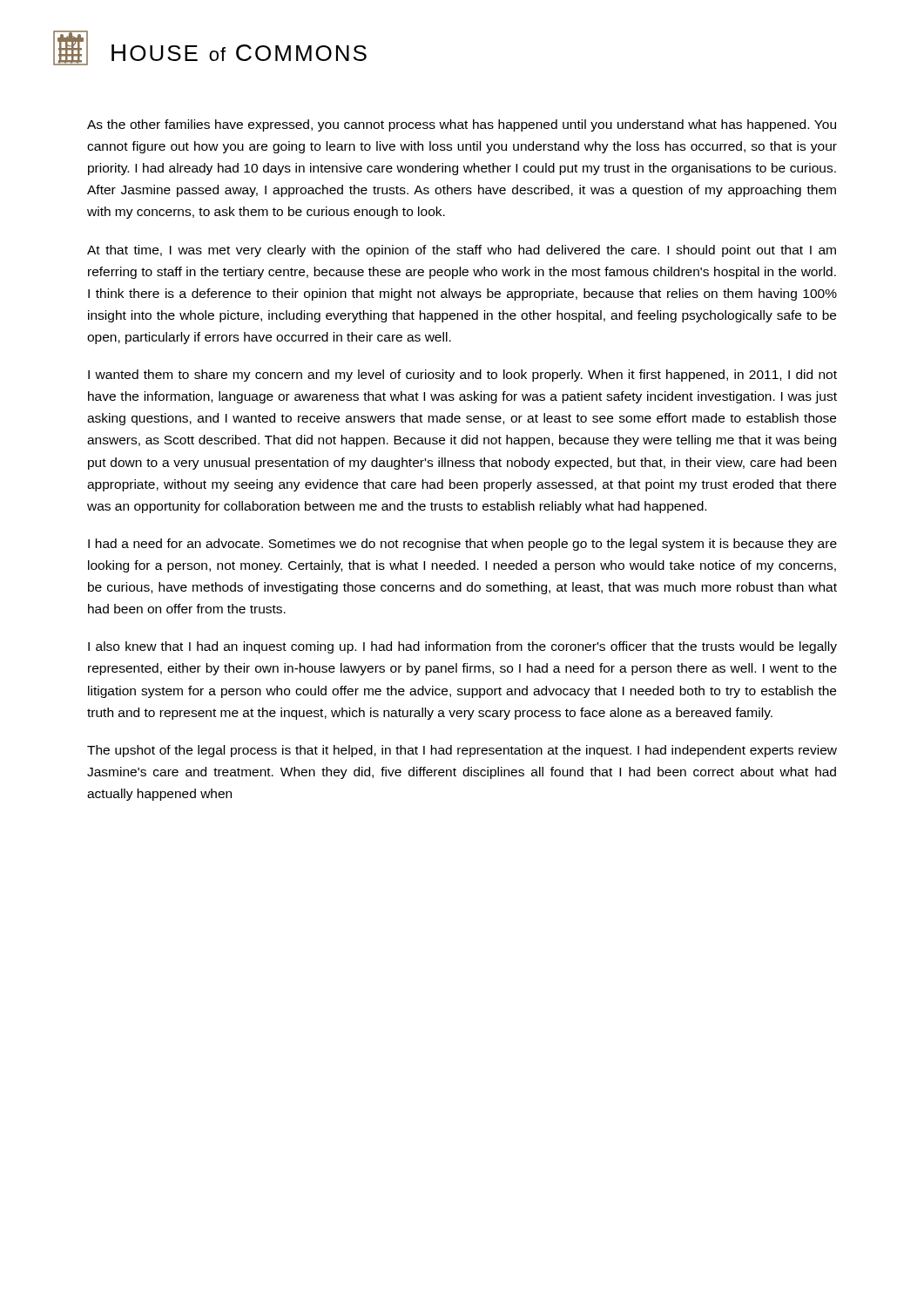Viewport: 924px width, 1307px height.
Task: Locate the text block containing "I also knew that"
Action: (x=462, y=679)
